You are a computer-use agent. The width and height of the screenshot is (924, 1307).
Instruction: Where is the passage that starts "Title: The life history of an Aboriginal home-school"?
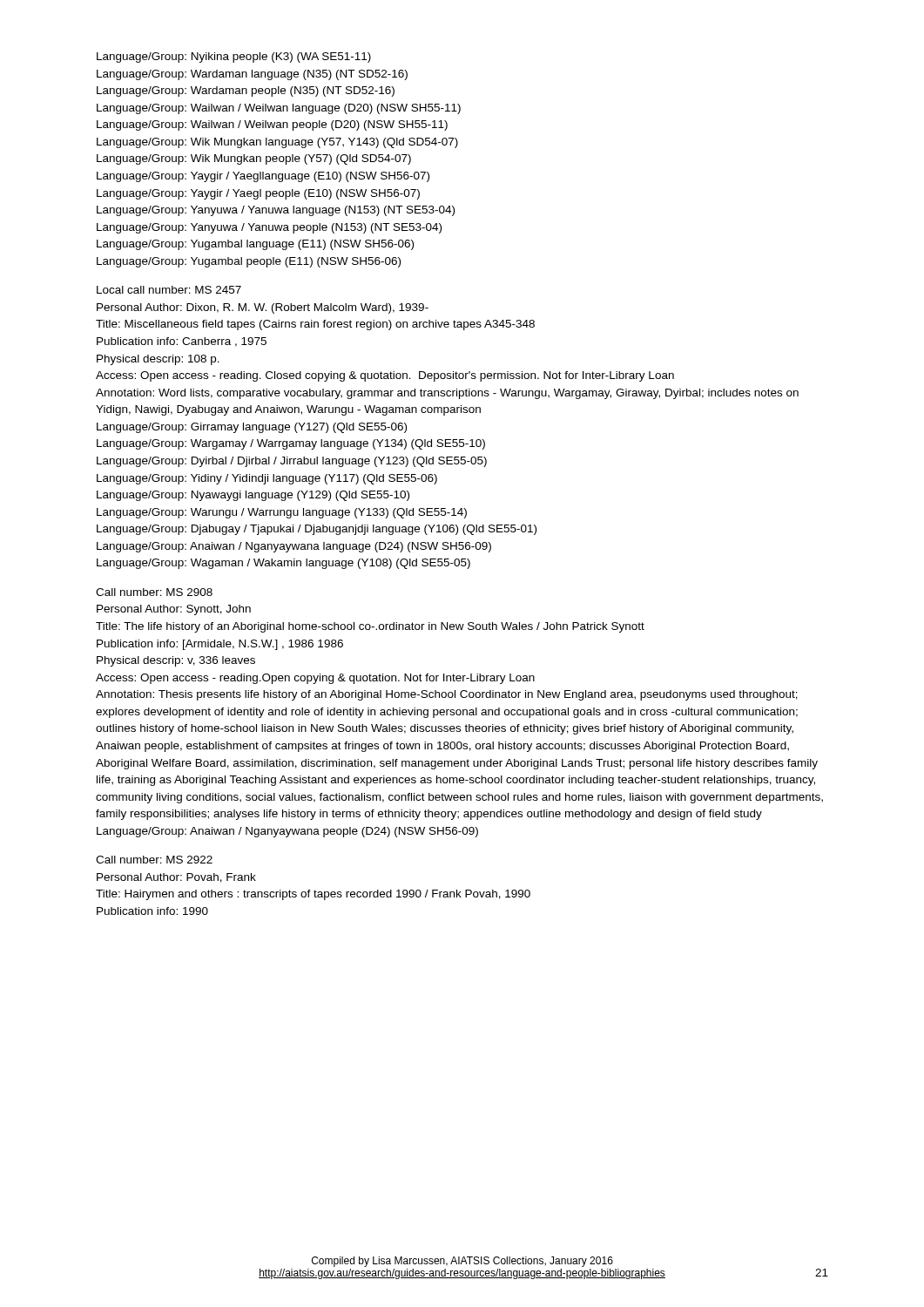pyautogui.click(x=370, y=626)
